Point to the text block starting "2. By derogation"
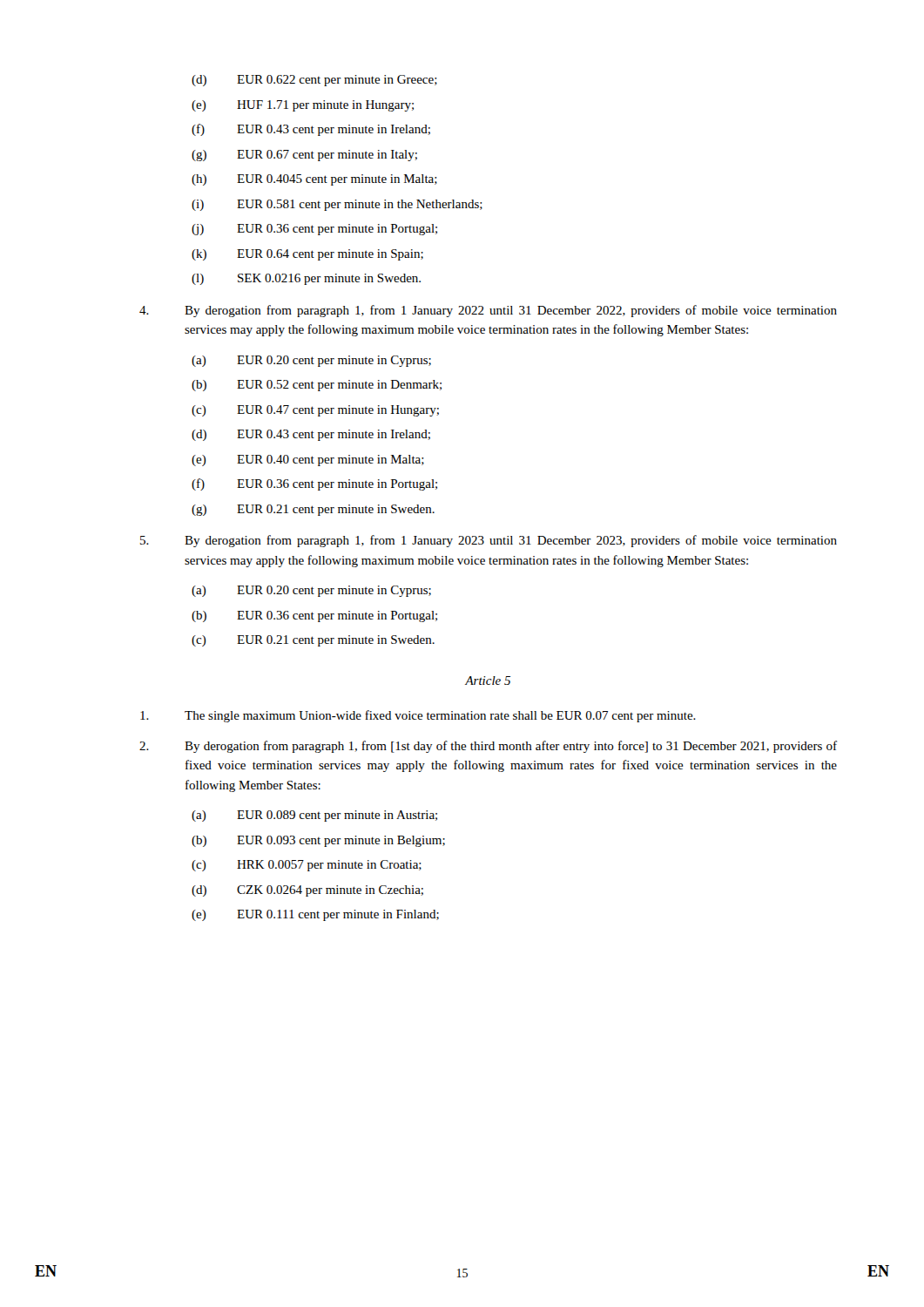This screenshot has height=1307, width=924. click(x=488, y=765)
